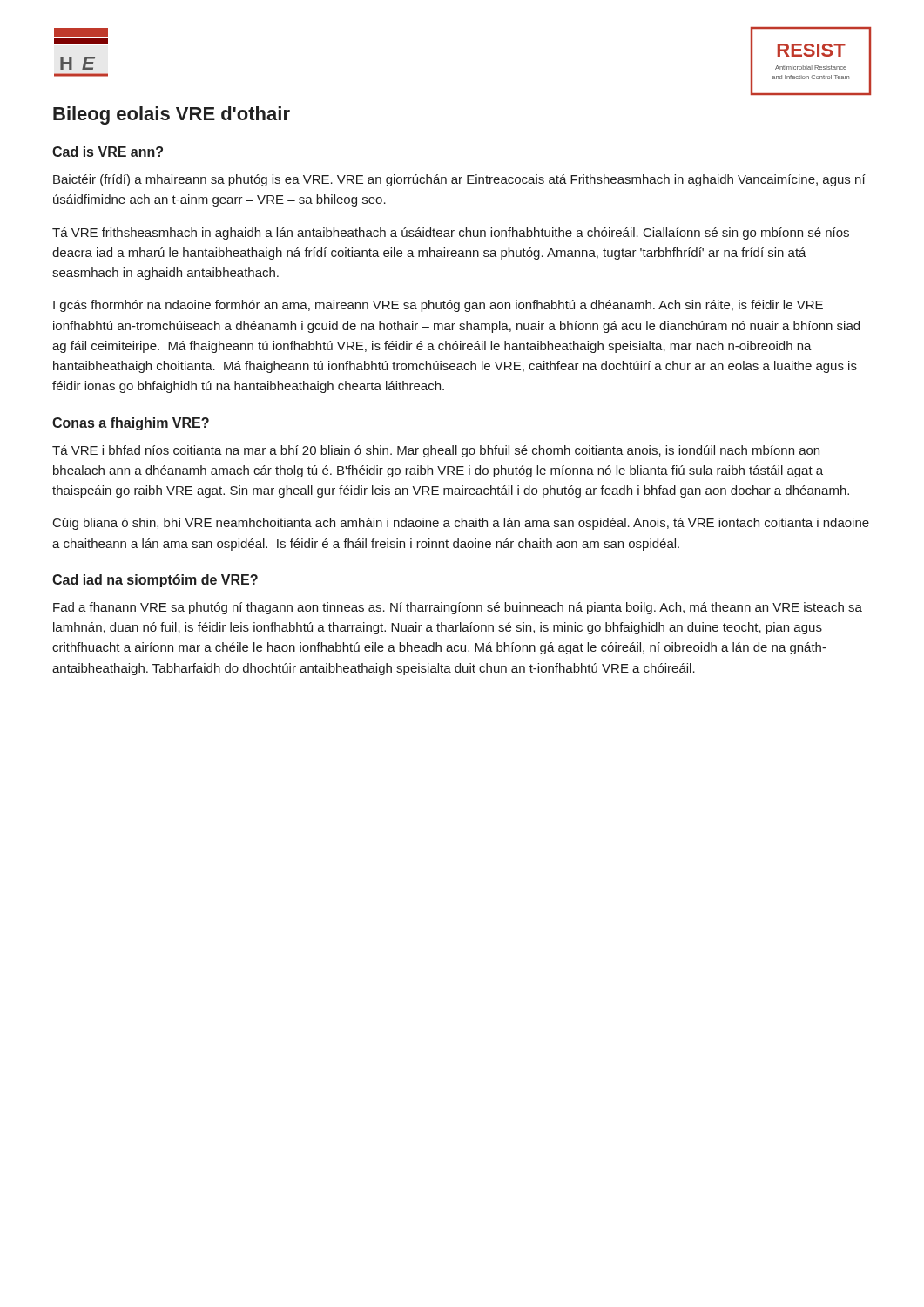
Task: Navigate to the region starting "Cad iad na siomptóim de VRE?"
Action: pyautogui.click(x=155, y=580)
